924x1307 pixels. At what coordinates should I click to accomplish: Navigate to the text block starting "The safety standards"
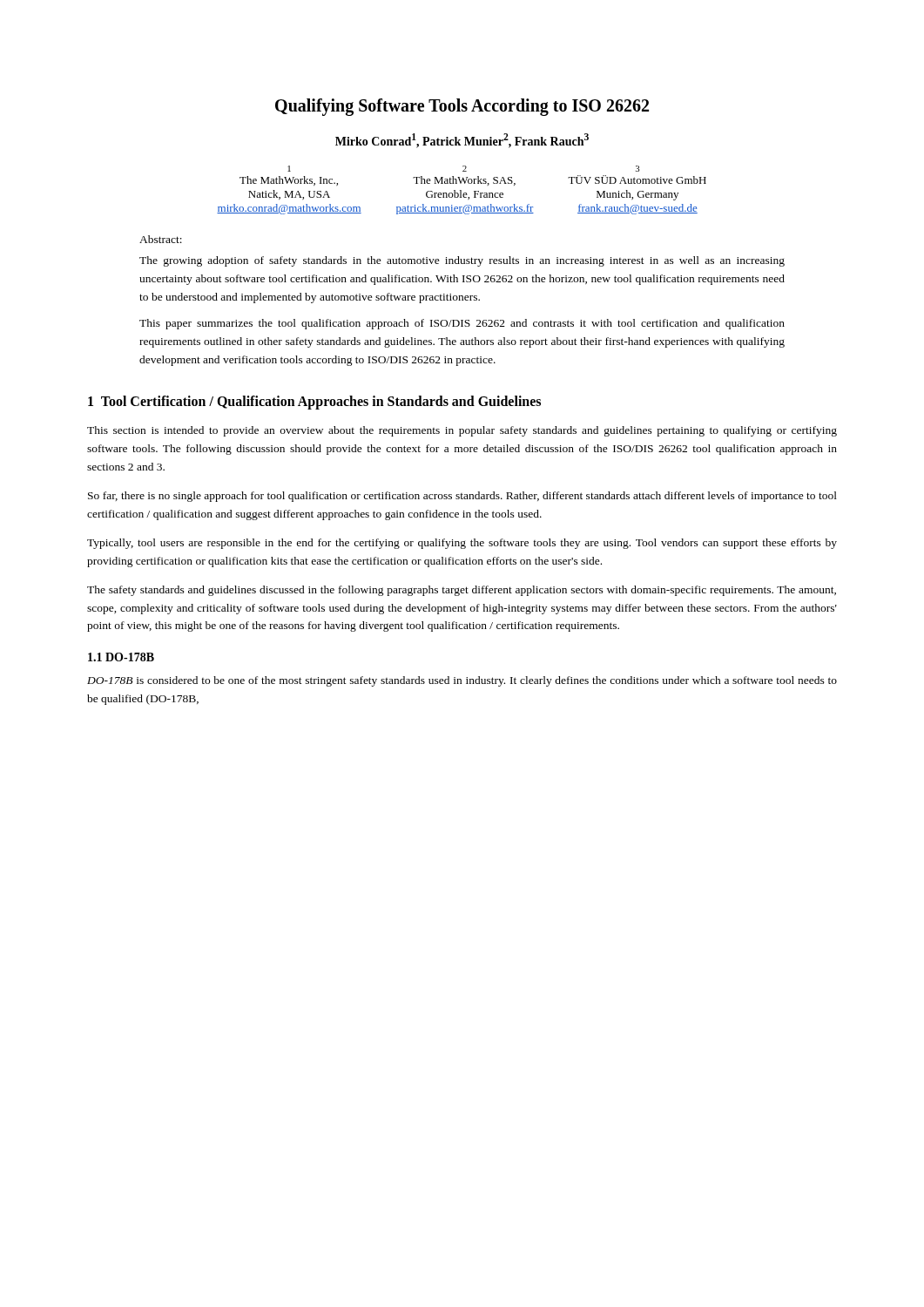click(462, 607)
